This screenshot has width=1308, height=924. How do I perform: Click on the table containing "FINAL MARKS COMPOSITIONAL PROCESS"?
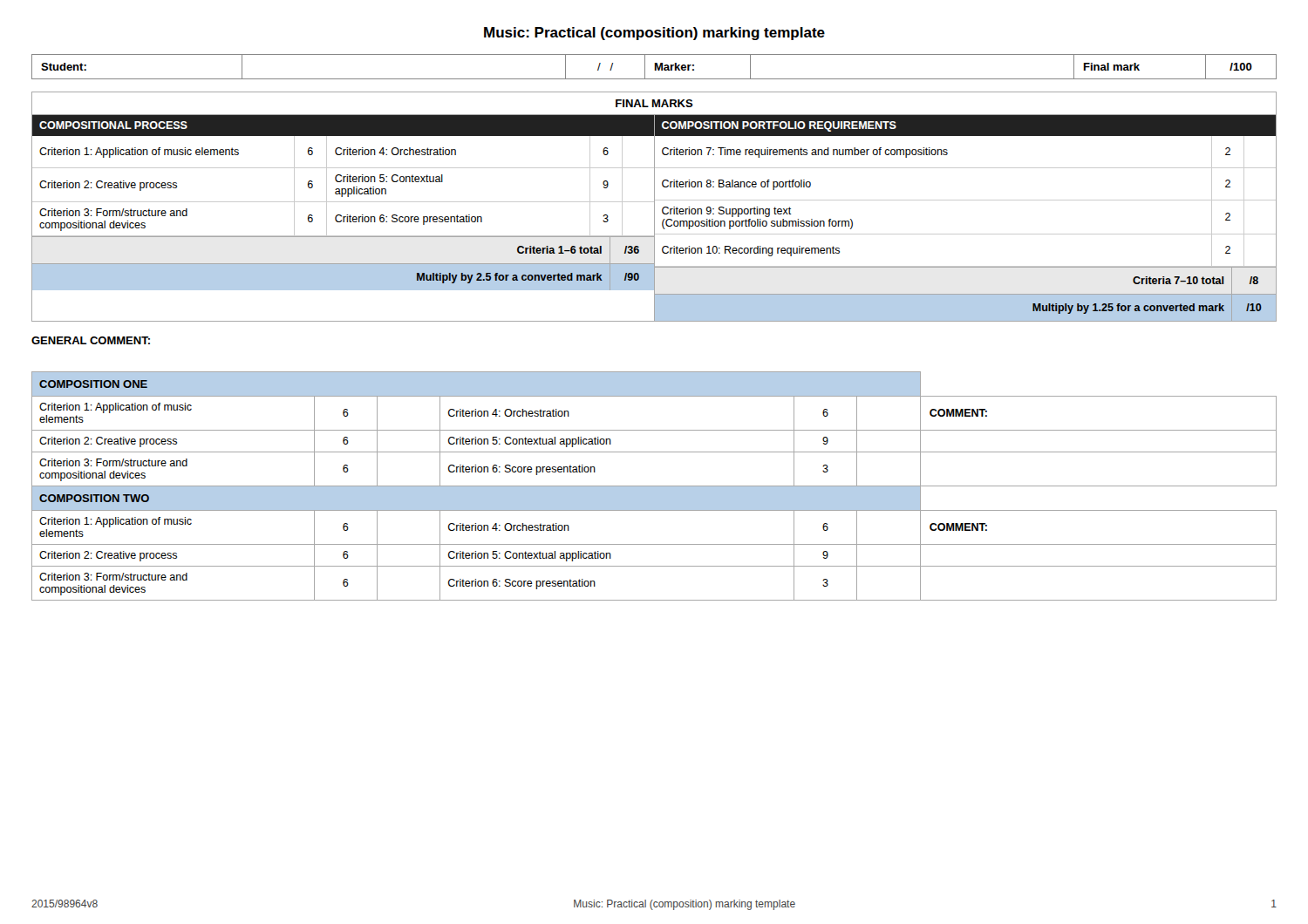click(654, 207)
